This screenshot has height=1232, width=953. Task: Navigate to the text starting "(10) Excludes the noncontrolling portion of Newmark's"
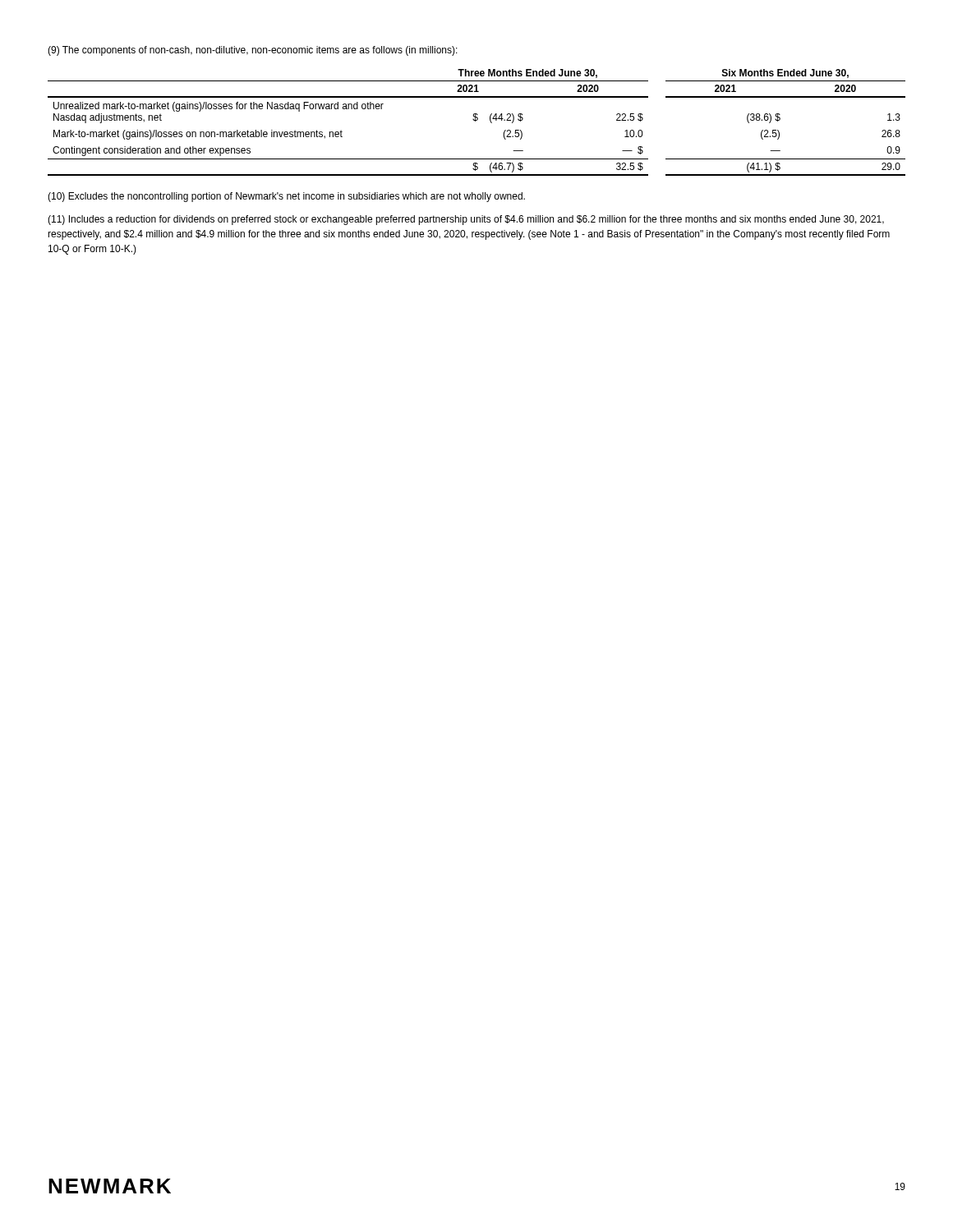[287, 196]
